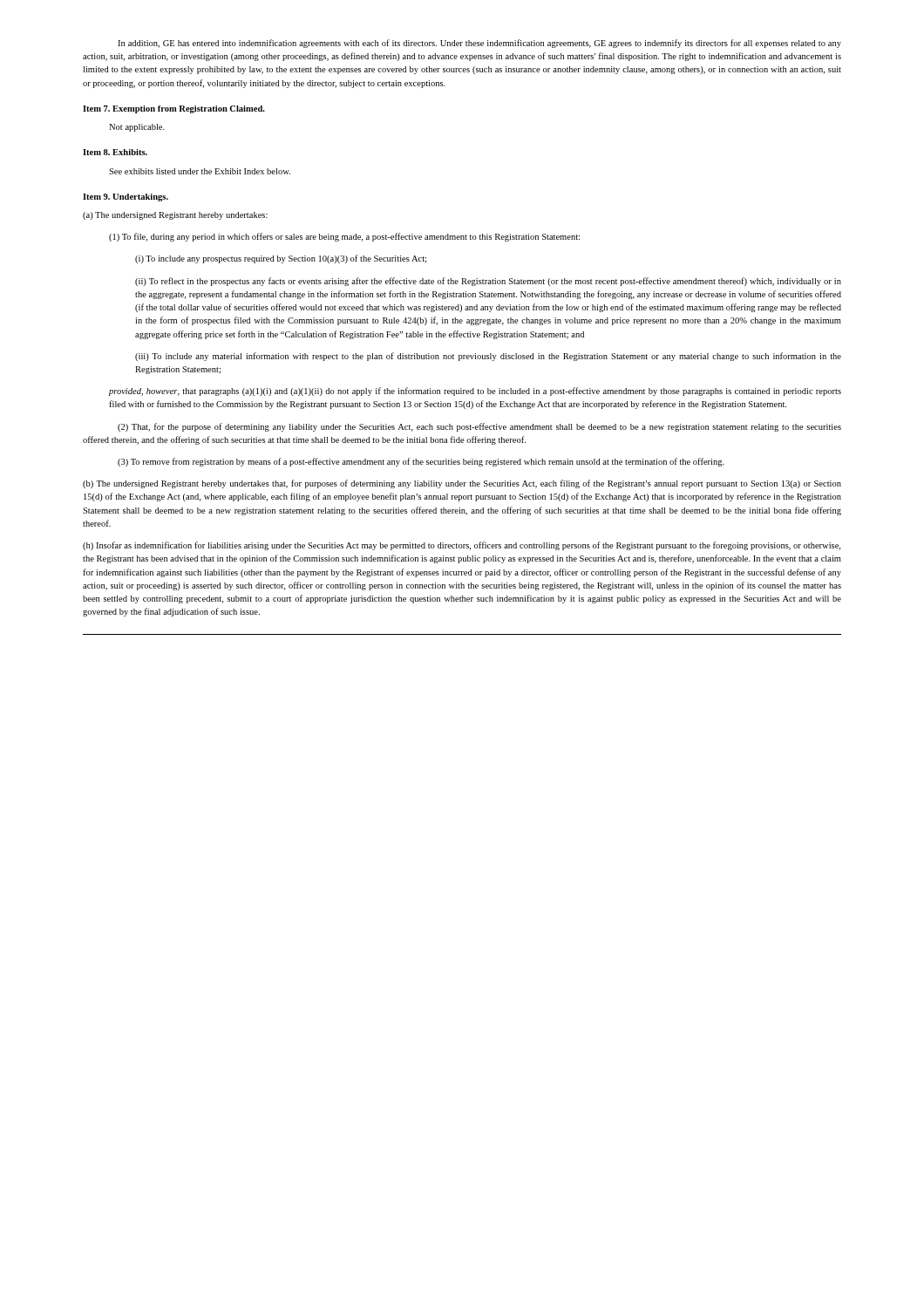Screen dimensions: 1308x924
Task: Click where it says "Not applicable."
Action: [137, 127]
